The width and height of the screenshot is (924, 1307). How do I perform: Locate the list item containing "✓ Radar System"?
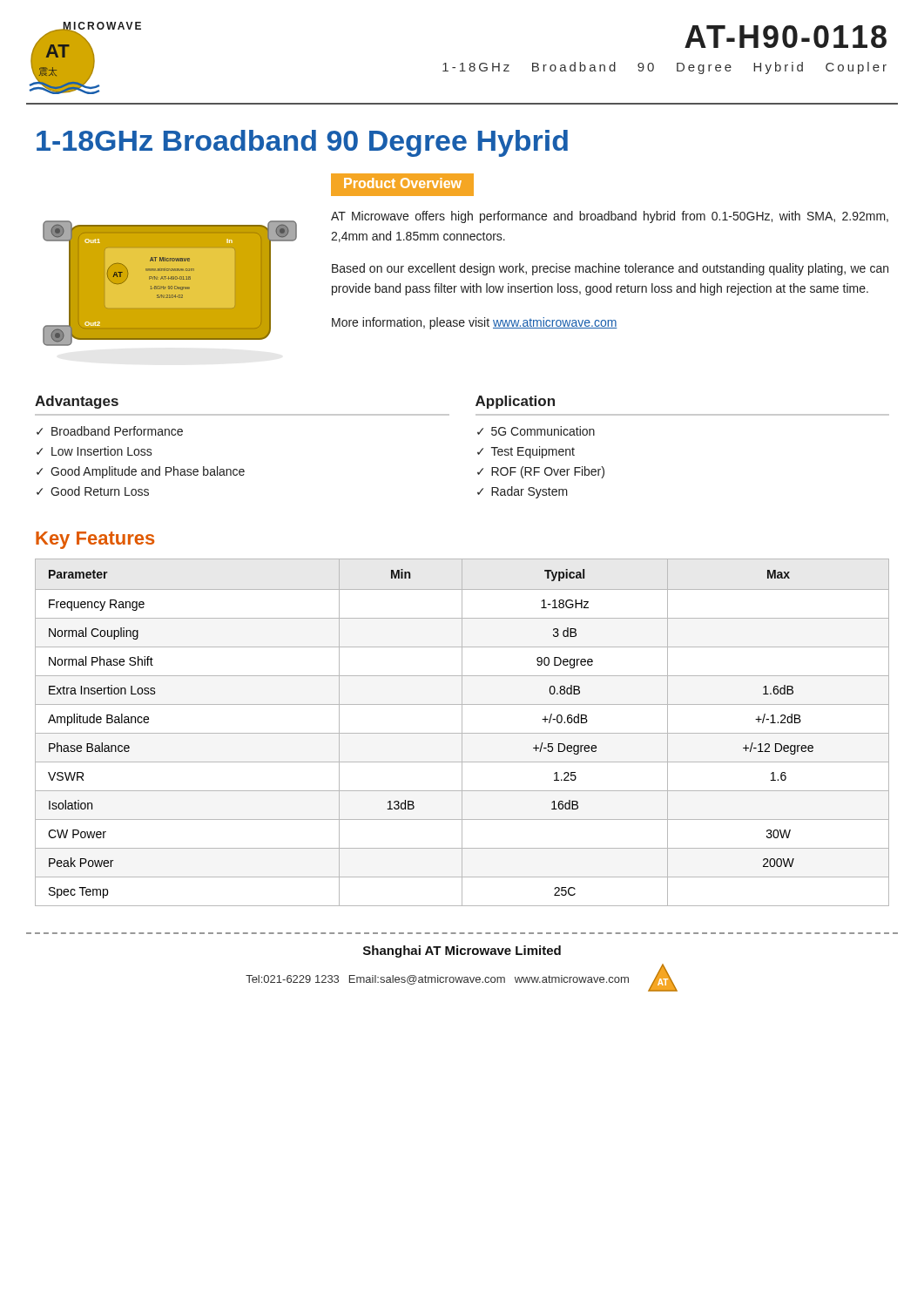(522, 491)
